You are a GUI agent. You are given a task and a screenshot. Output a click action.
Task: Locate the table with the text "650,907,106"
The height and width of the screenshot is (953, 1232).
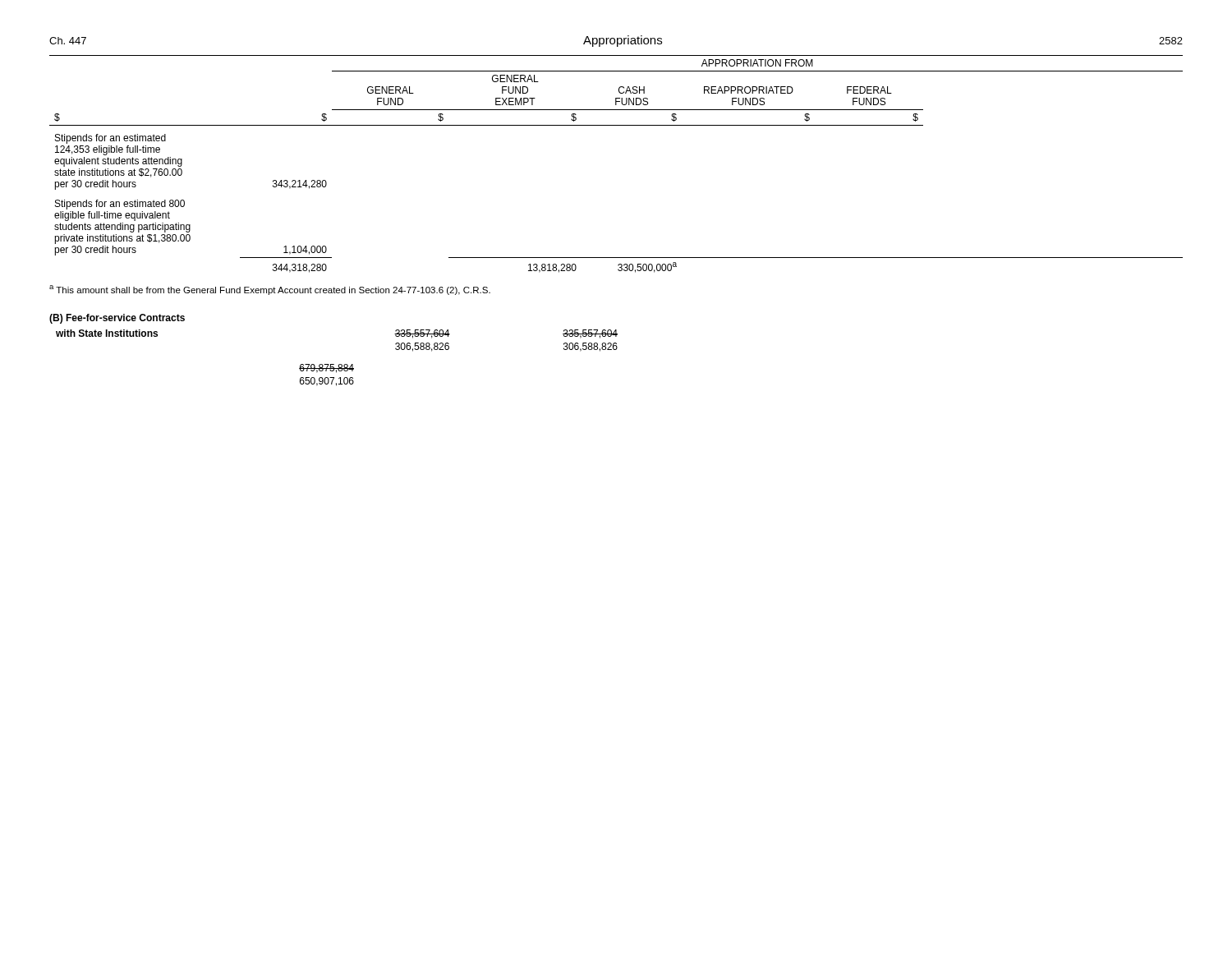coord(616,375)
